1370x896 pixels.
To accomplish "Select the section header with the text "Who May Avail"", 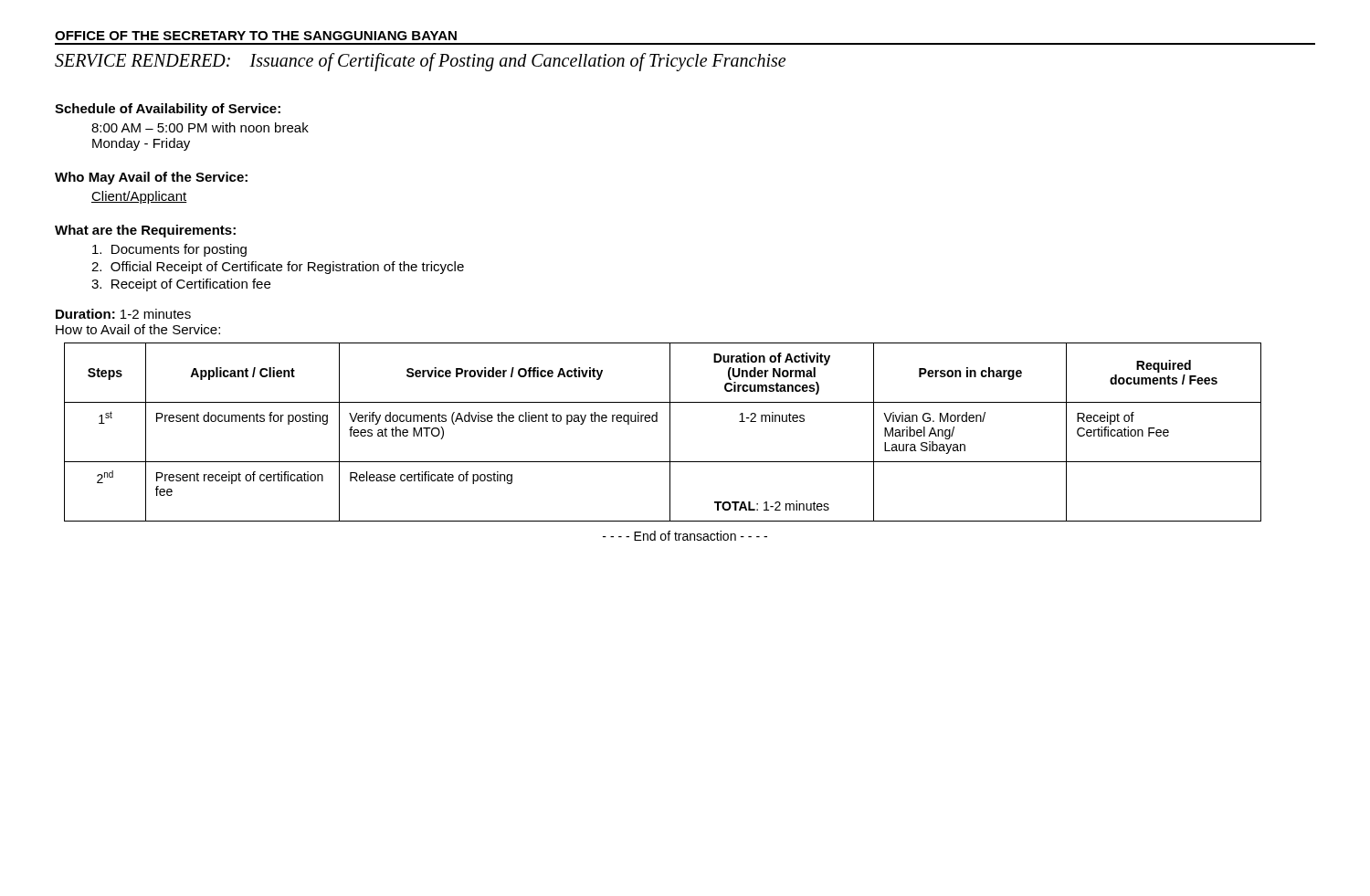I will pos(152,177).
